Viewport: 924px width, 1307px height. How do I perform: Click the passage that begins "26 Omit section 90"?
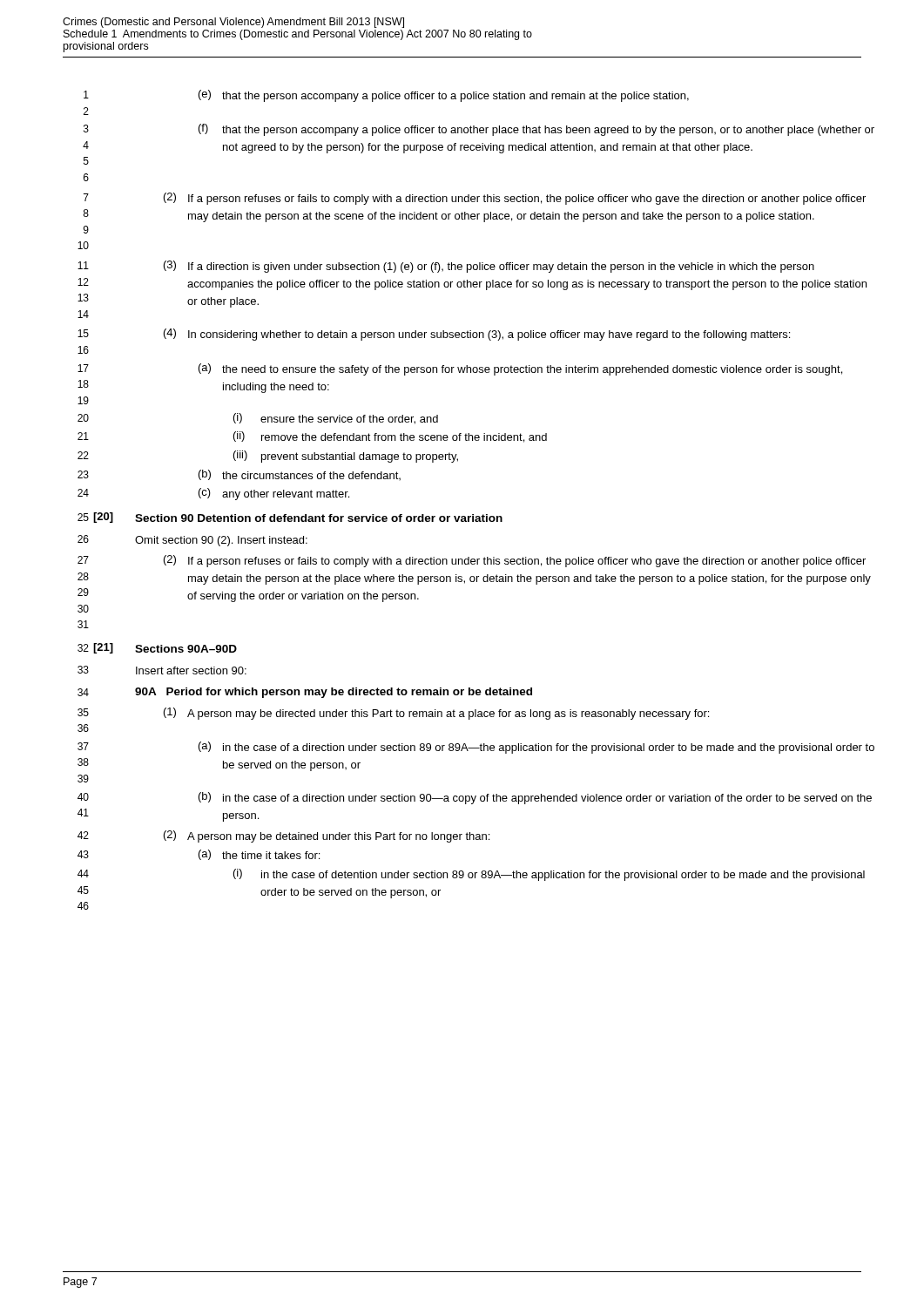tap(192, 541)
